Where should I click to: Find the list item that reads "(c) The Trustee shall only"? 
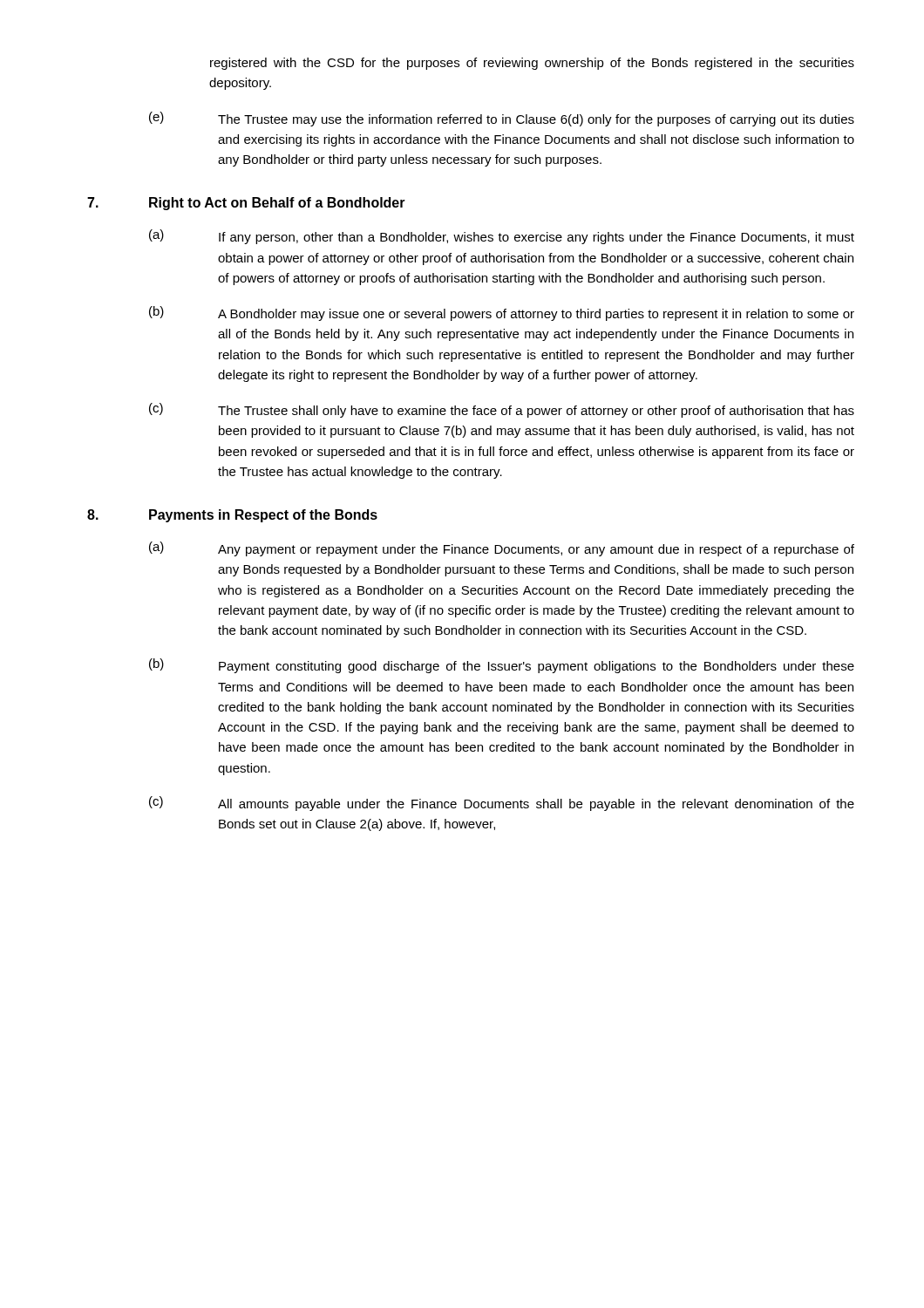tap(501, 441)
